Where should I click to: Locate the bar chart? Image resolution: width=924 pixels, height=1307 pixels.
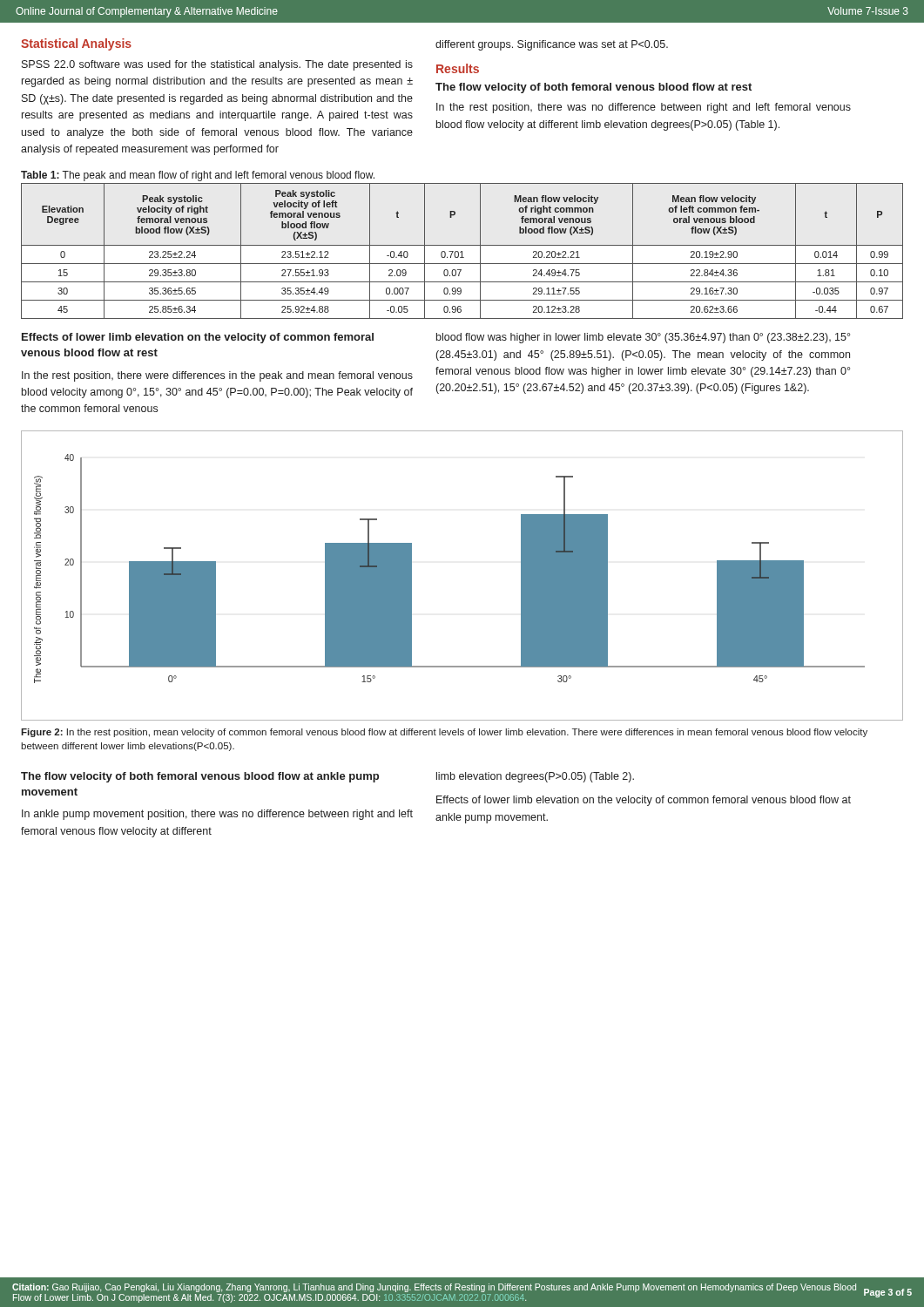462,575
